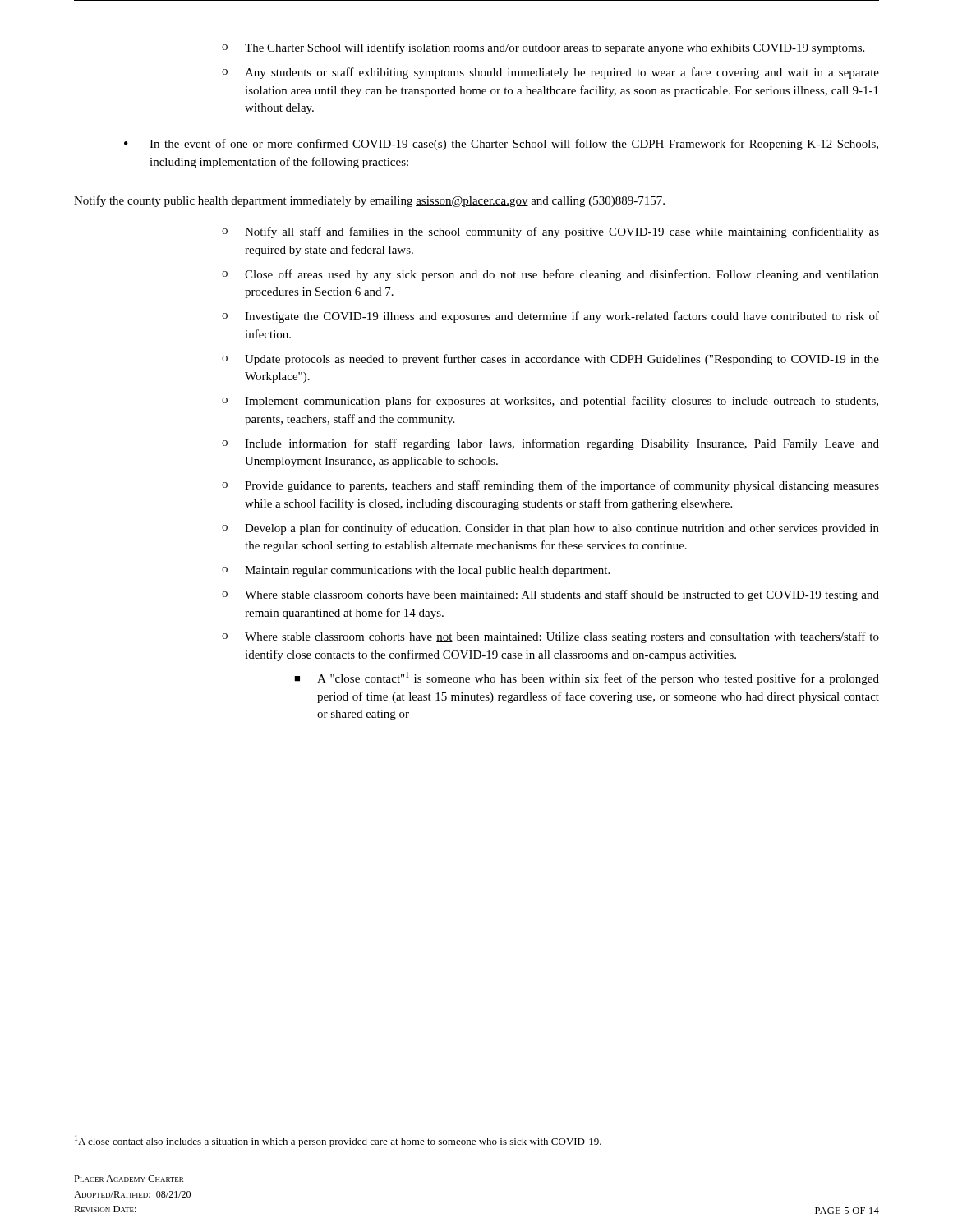Where is the passage that starts "1A close contact also includes"?
This screenshot has width=953, height=1232.
(x=476, y=1141)
